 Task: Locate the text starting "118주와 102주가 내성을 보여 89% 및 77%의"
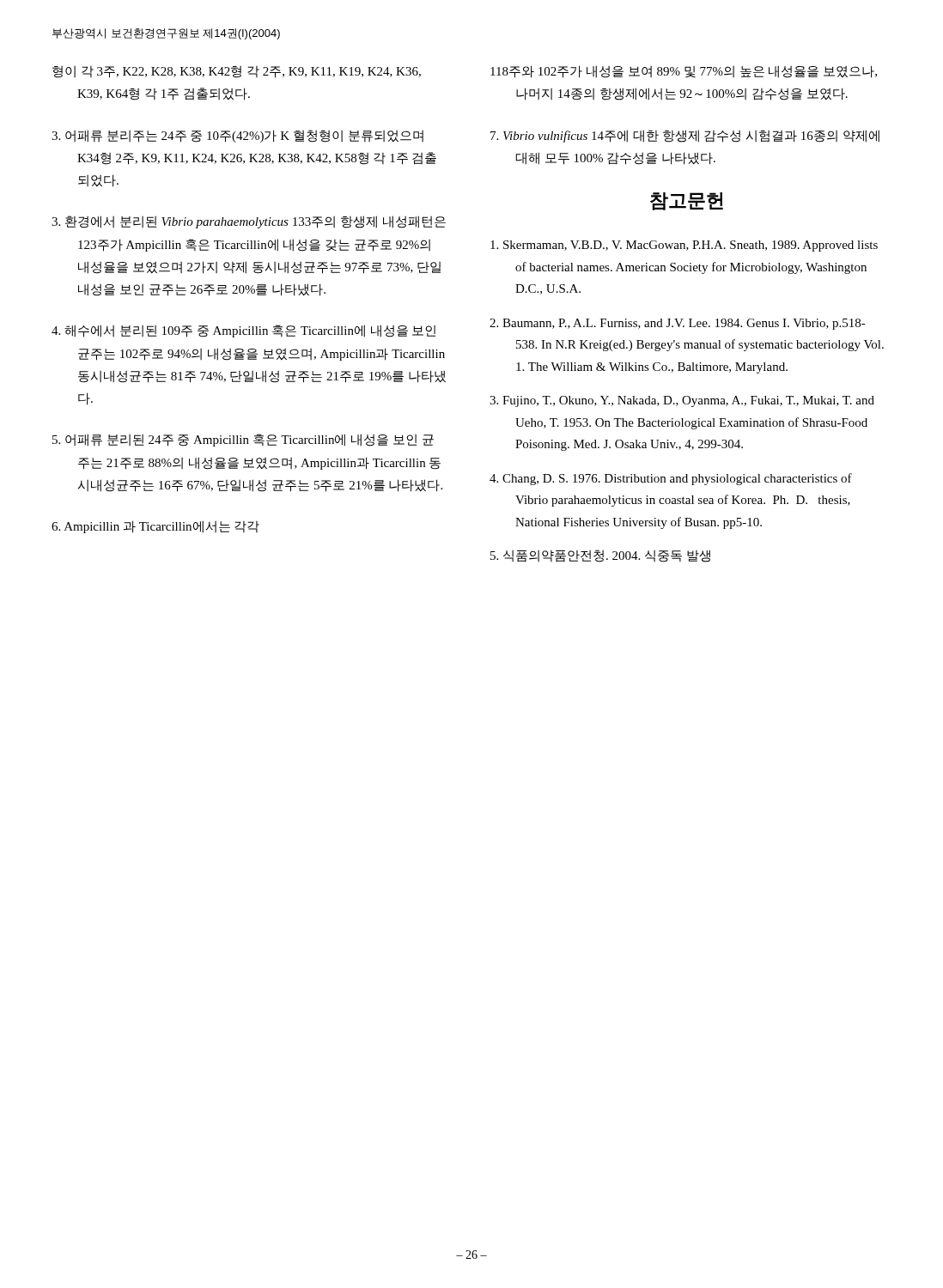pos(684,83)
